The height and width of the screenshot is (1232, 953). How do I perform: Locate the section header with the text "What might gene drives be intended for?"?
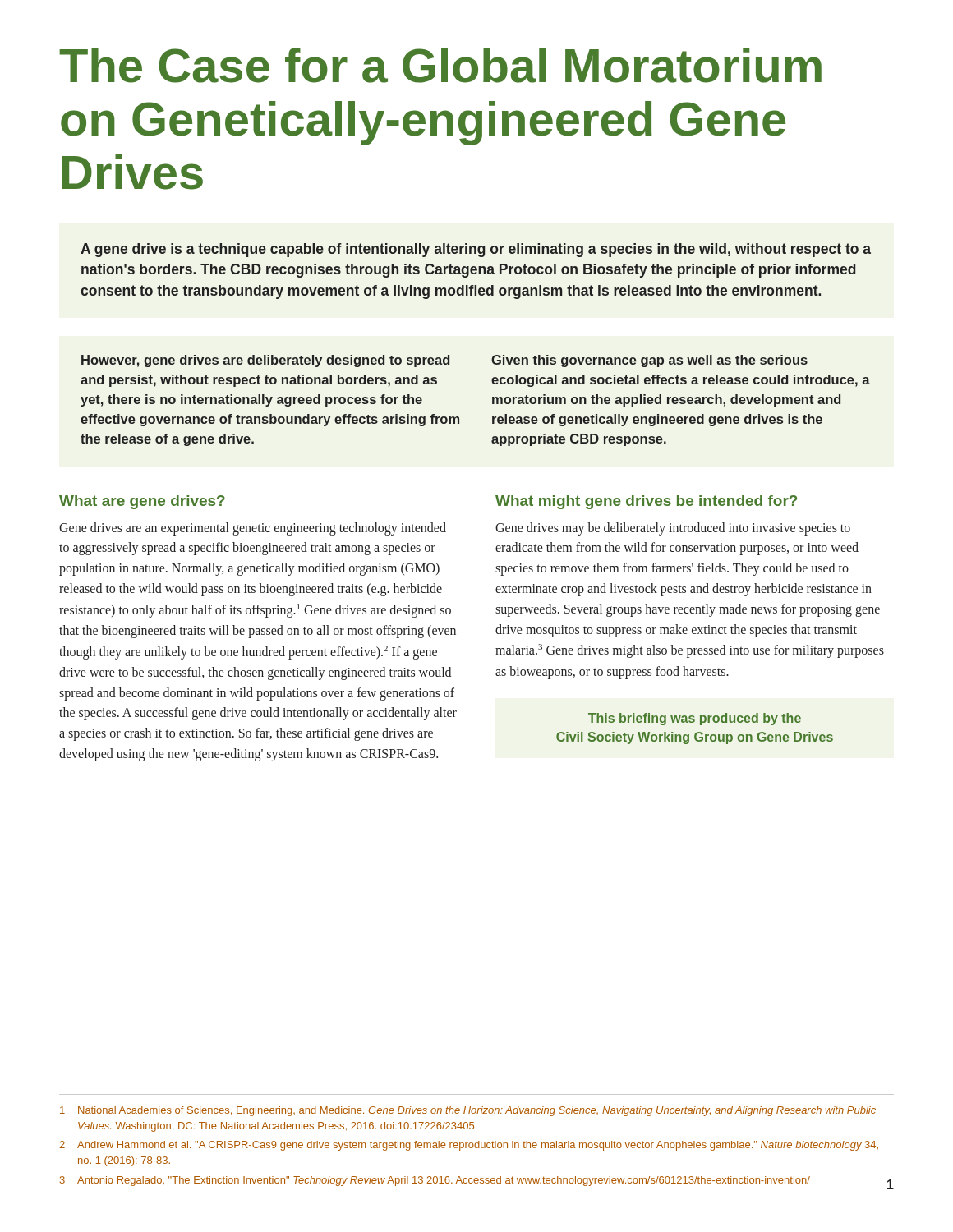click(x=647, y=500)
